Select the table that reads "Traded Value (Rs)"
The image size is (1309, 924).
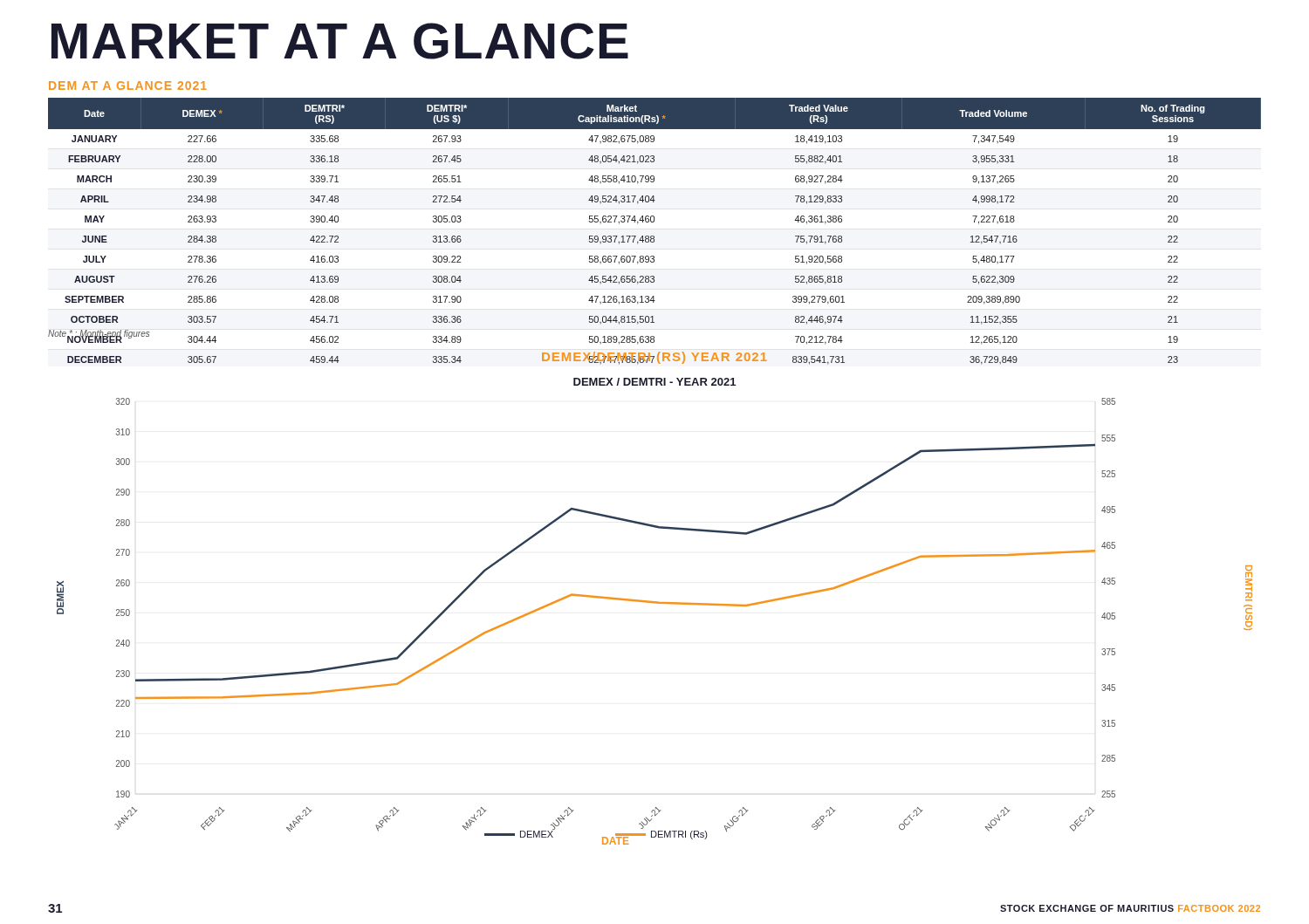[x=654, y=244]
